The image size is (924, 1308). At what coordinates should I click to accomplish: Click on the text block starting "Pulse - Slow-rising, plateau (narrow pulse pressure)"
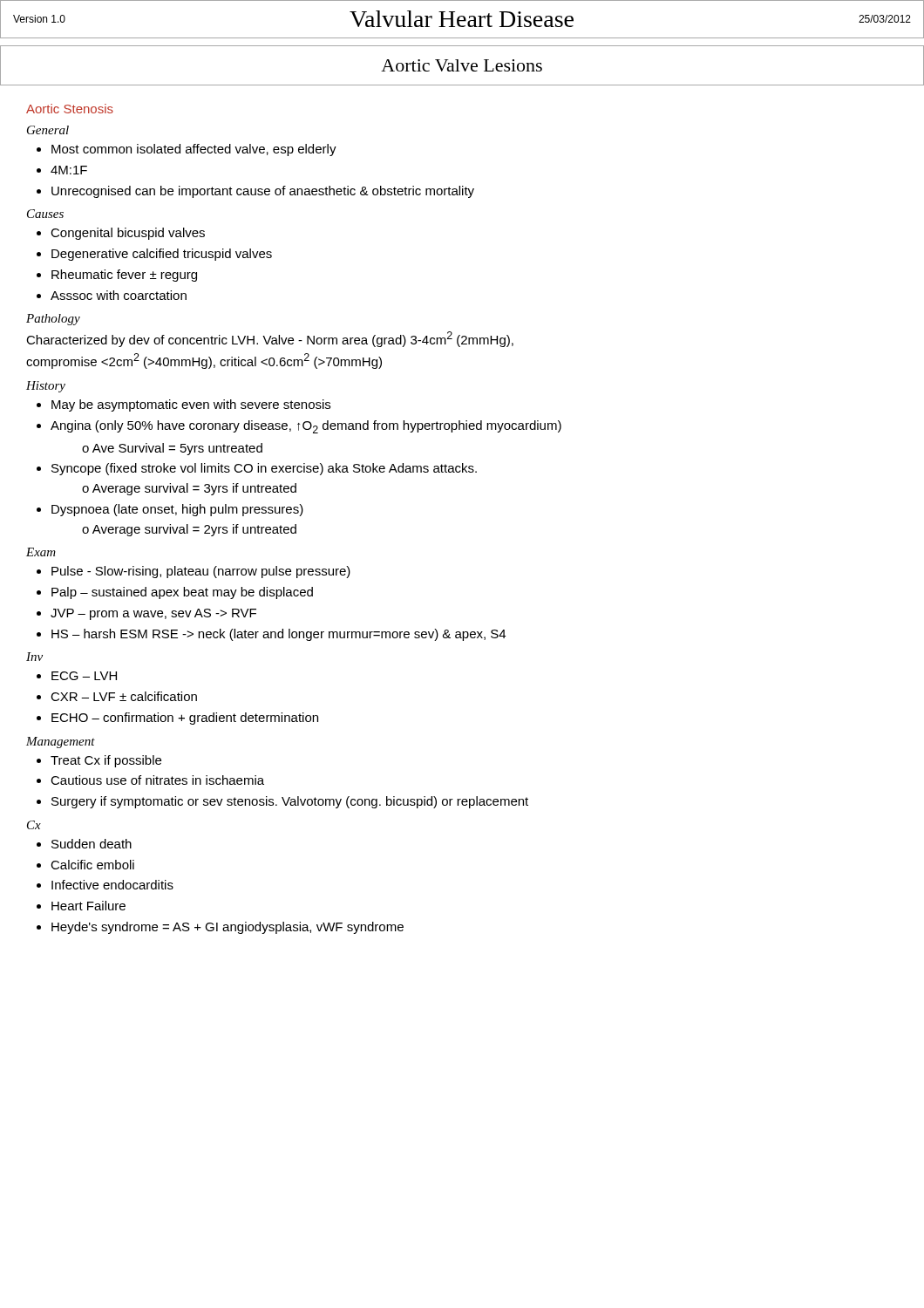(x=201, y=571)
